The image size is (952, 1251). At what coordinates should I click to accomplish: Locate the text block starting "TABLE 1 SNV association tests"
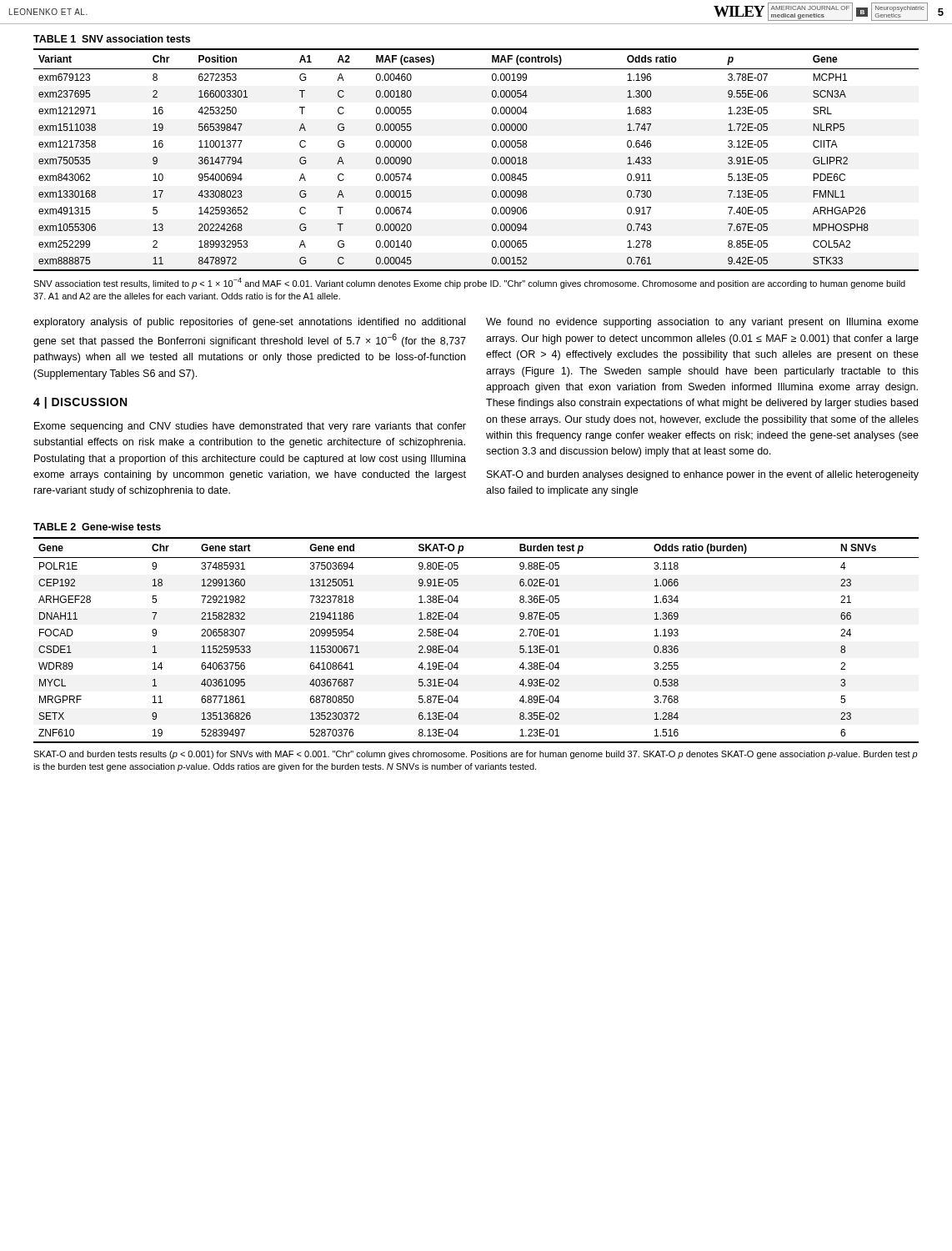[112, 39]
